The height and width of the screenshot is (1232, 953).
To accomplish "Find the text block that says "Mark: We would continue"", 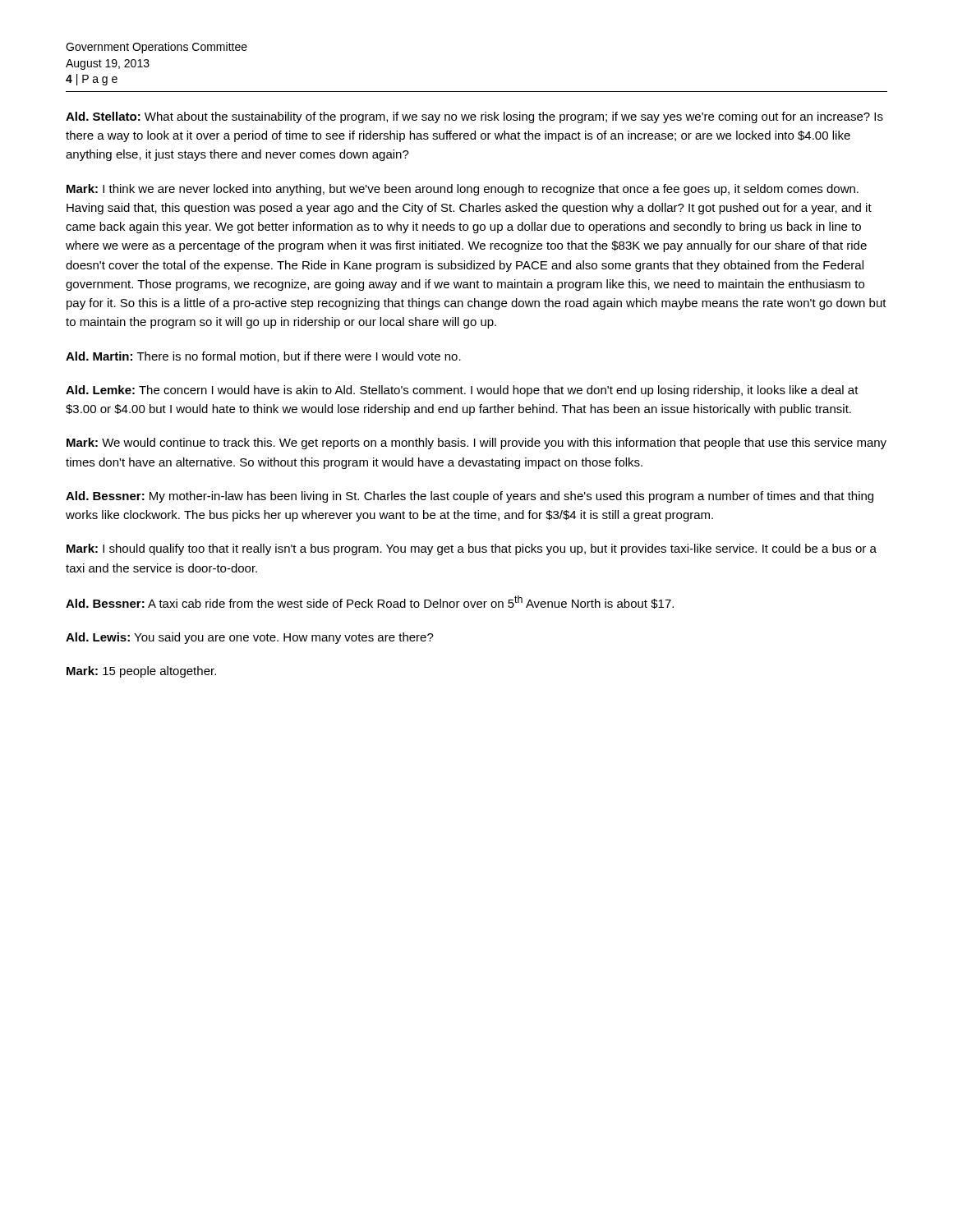I will 476,452.
